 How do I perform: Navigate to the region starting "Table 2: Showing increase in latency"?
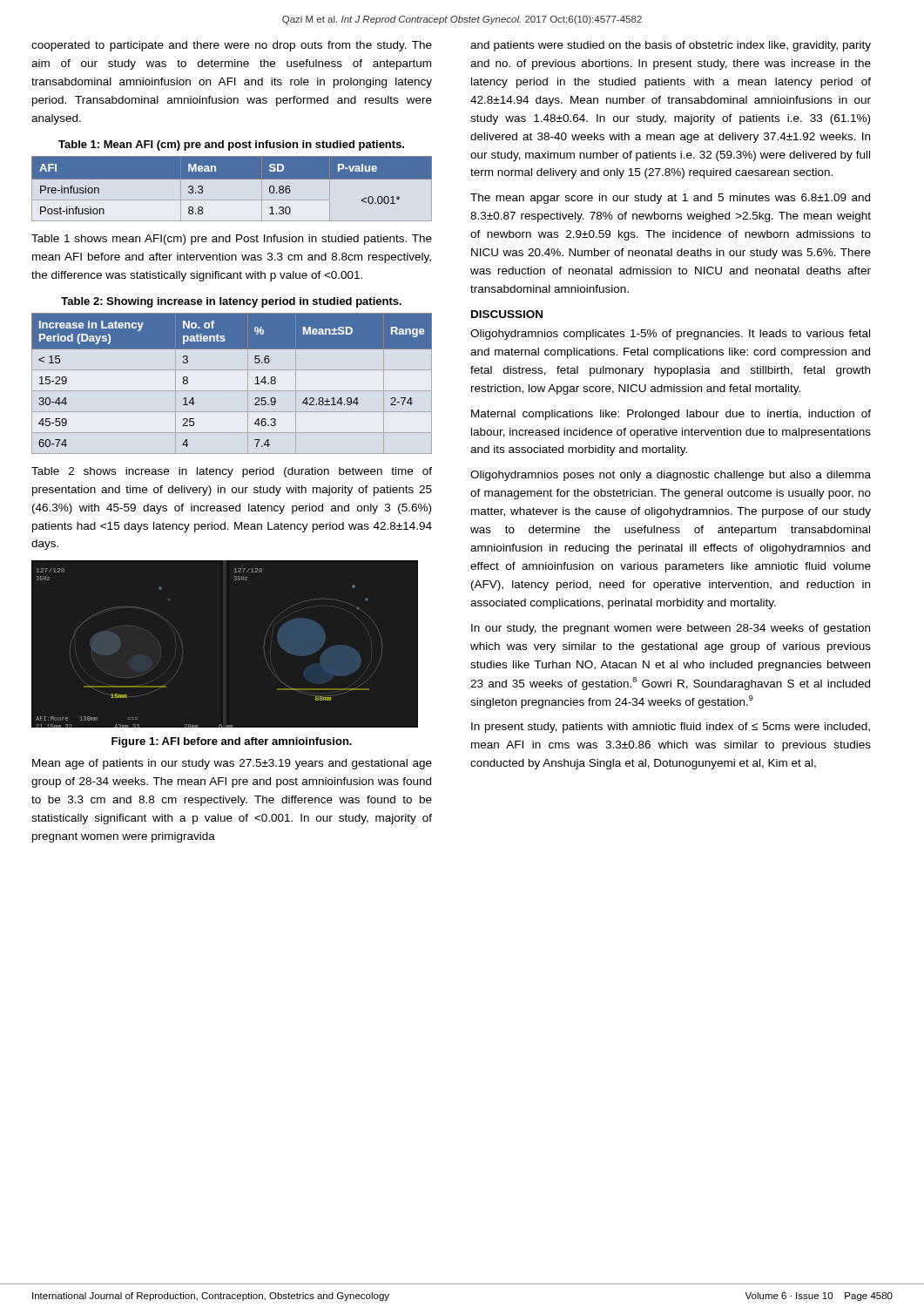point(232,301)
